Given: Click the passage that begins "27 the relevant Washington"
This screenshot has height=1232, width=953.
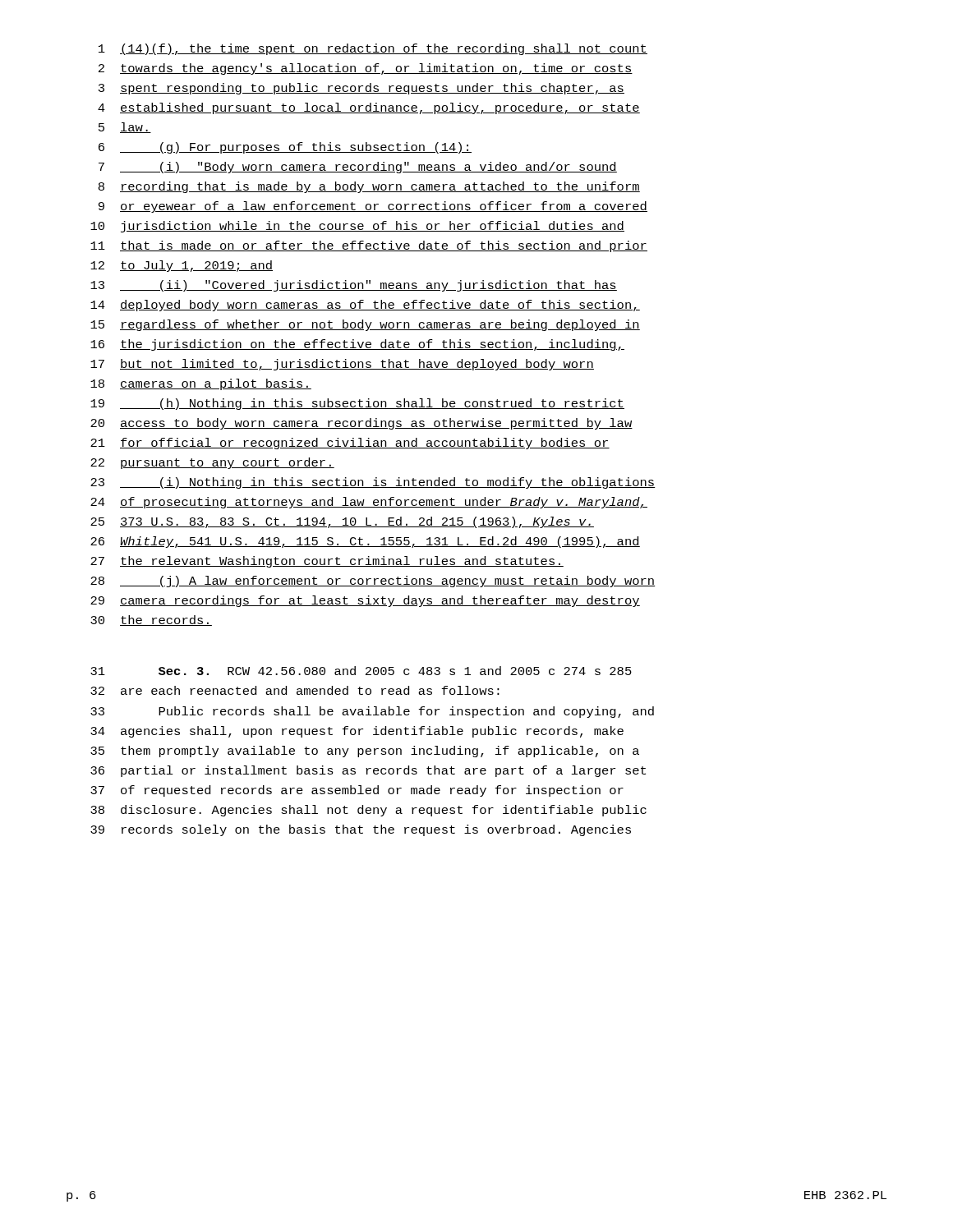Looking at the screenshot, I should coord(476,562).
